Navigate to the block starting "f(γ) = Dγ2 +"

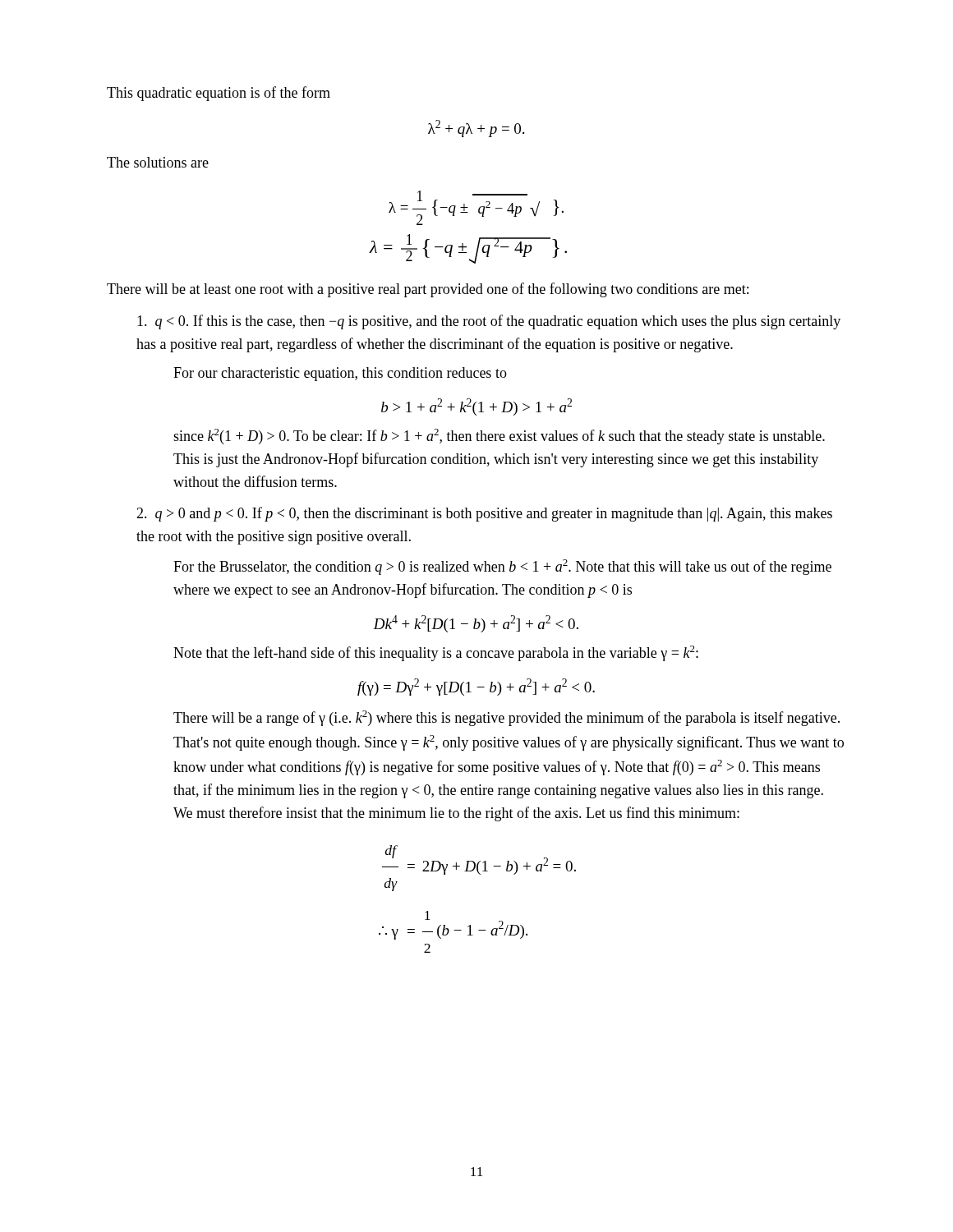[476, 686]
